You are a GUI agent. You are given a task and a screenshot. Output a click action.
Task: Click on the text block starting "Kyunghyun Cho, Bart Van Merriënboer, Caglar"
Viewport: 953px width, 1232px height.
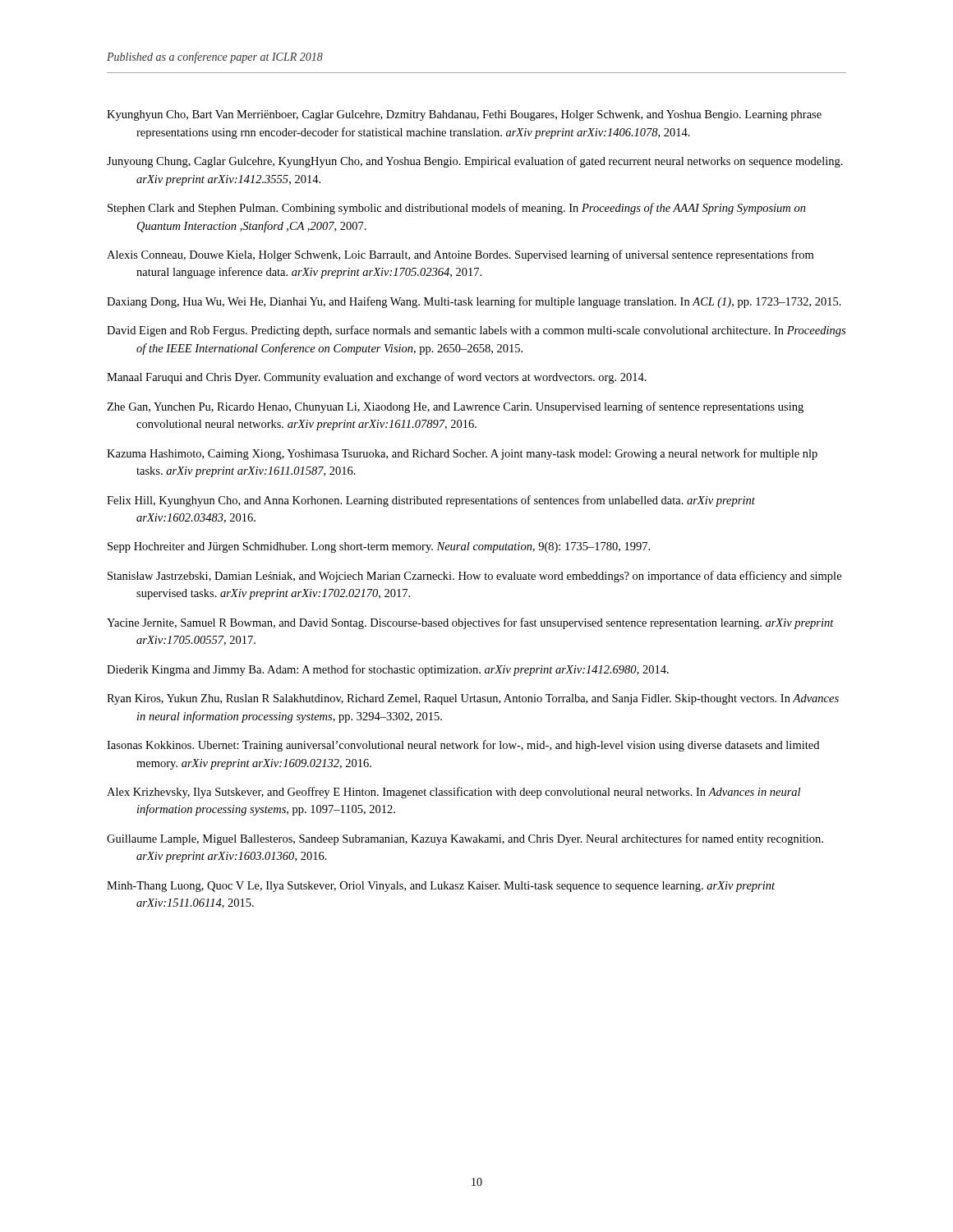(464, 123)
